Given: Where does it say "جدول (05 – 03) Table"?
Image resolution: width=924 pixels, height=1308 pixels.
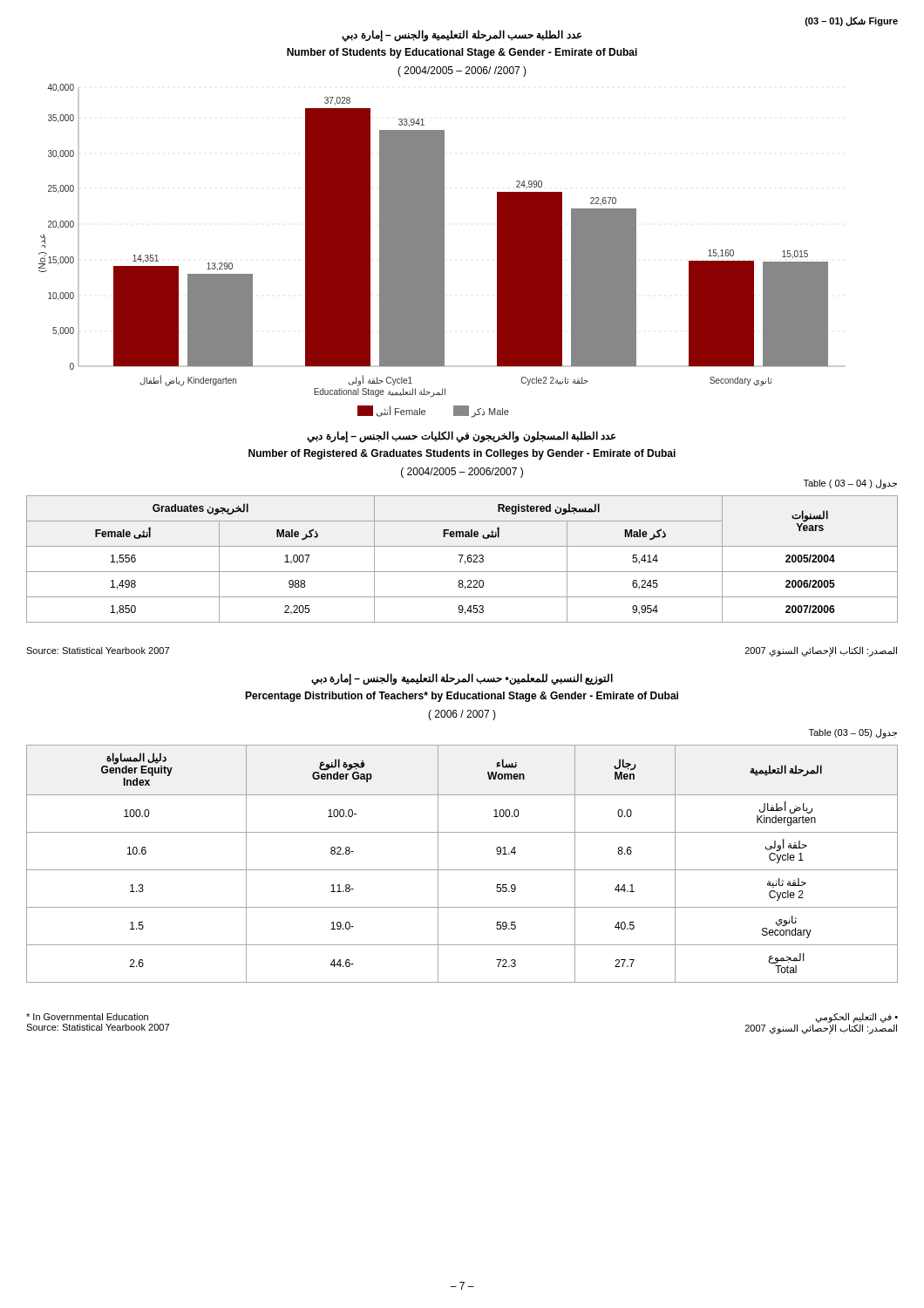Looking at the screenshot, I should [x=853, y=732].
